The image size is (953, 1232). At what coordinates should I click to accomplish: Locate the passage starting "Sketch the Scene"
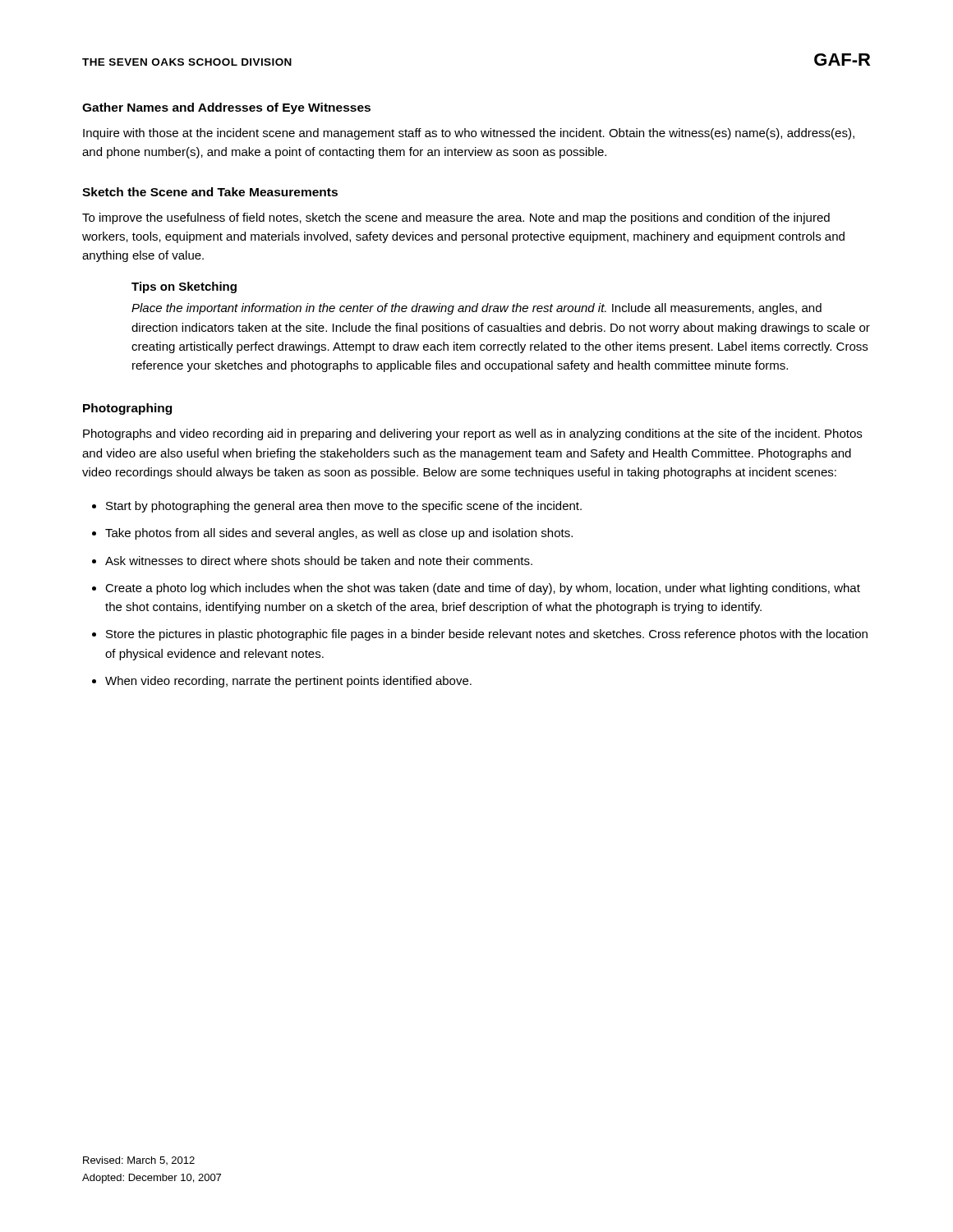pos(210,191)
